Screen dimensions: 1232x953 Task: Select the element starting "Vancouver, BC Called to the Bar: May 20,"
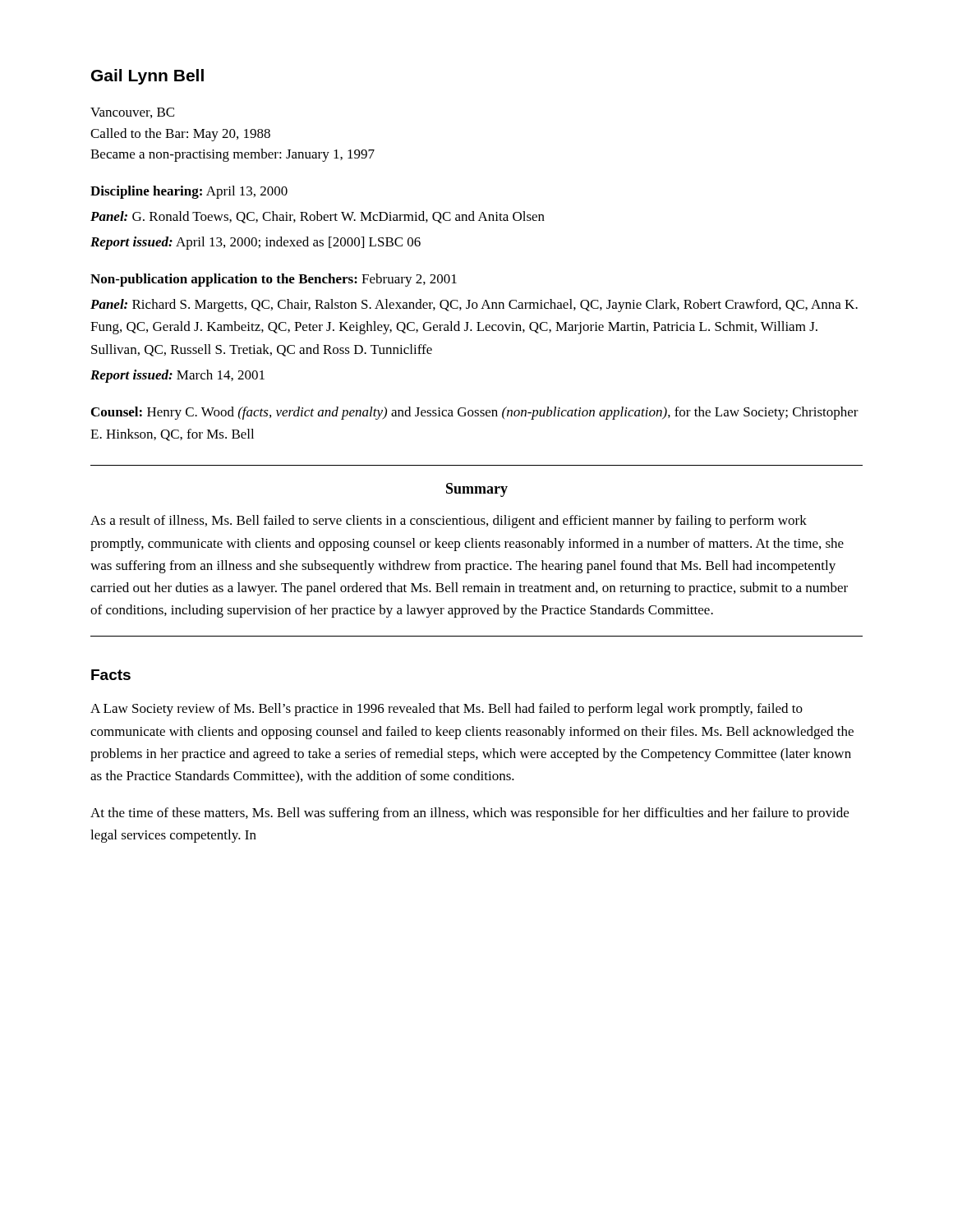232,133
